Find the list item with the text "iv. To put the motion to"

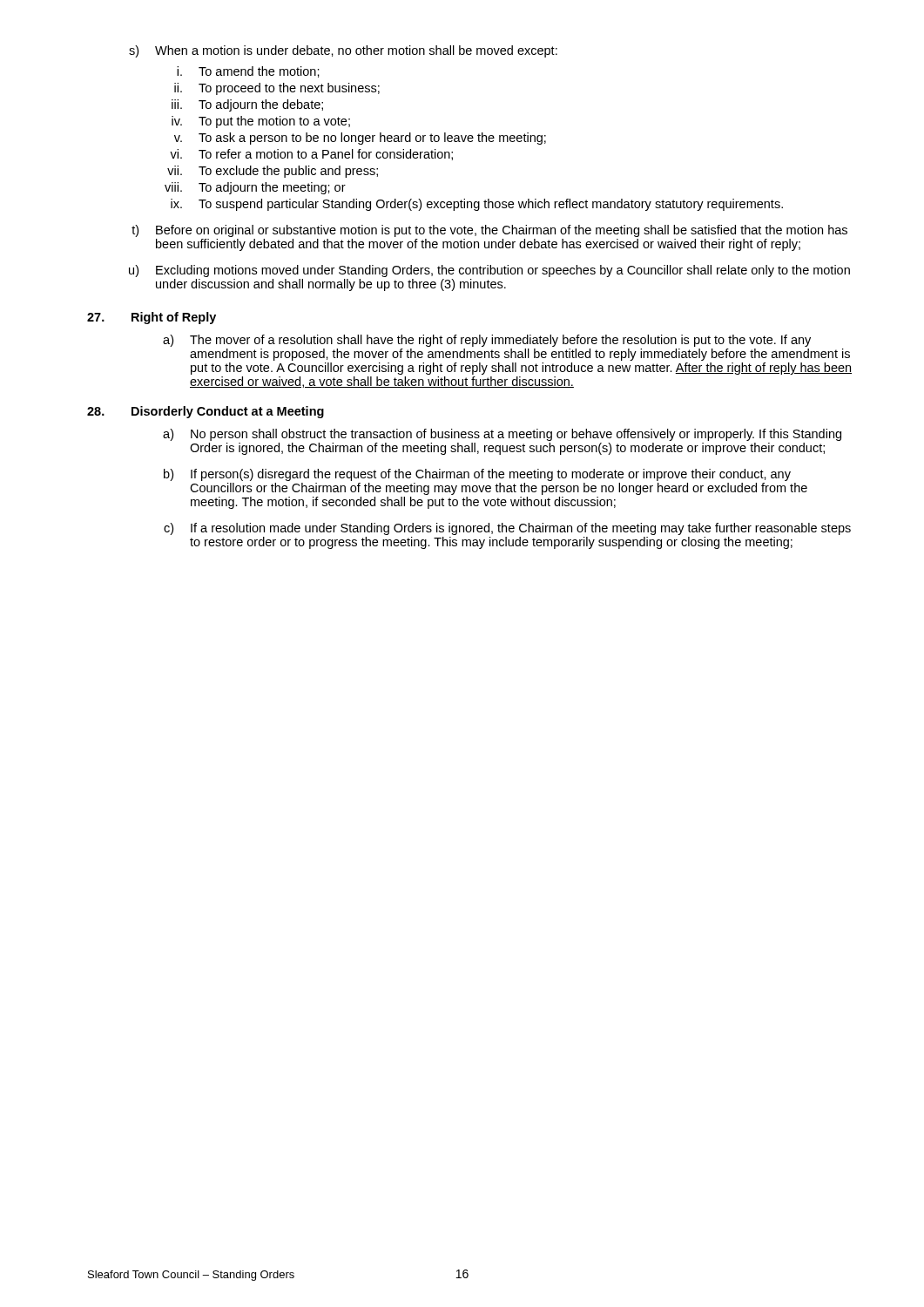(261, 122)
